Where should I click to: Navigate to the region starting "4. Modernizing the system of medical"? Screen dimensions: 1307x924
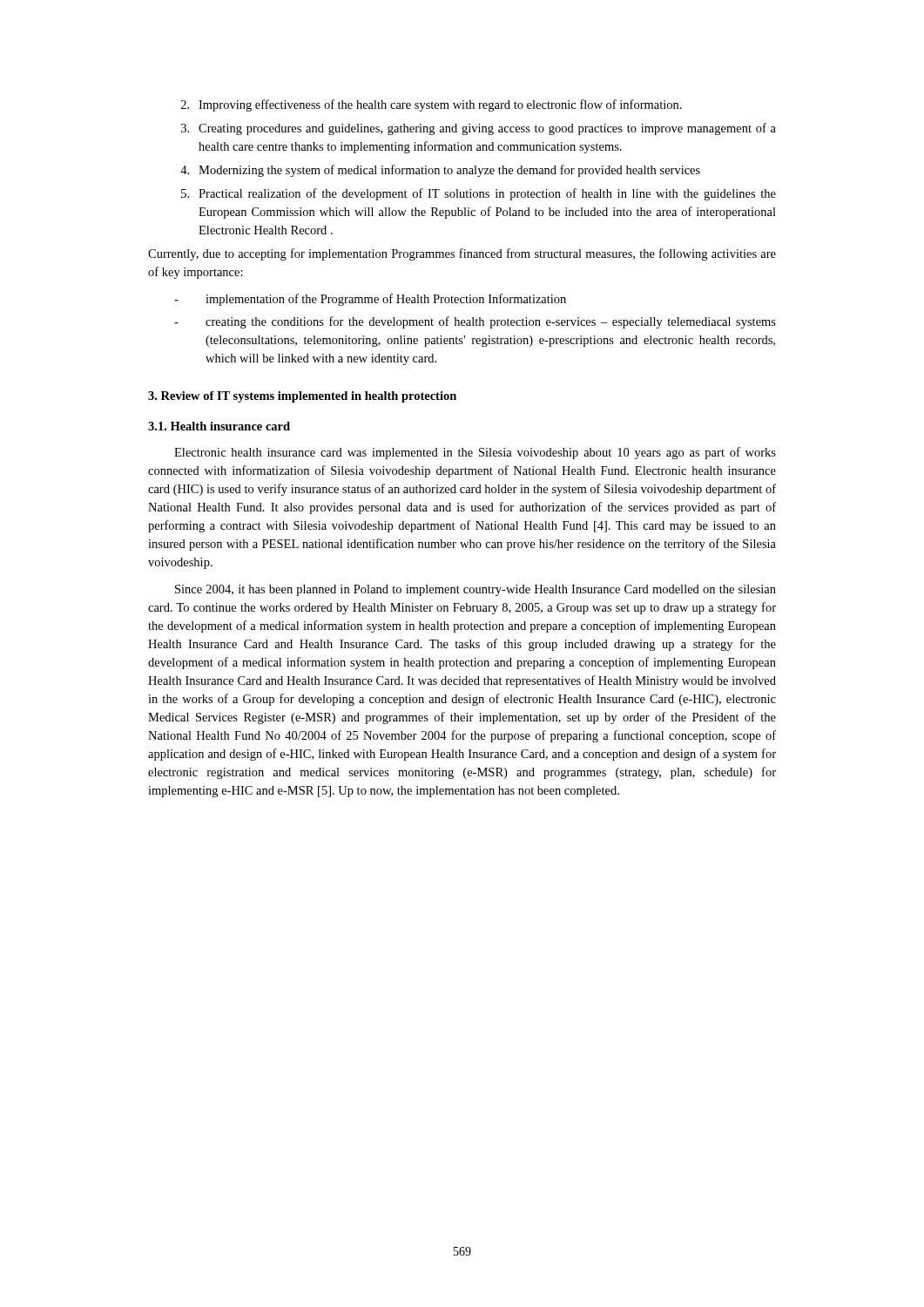click(424, 170)
